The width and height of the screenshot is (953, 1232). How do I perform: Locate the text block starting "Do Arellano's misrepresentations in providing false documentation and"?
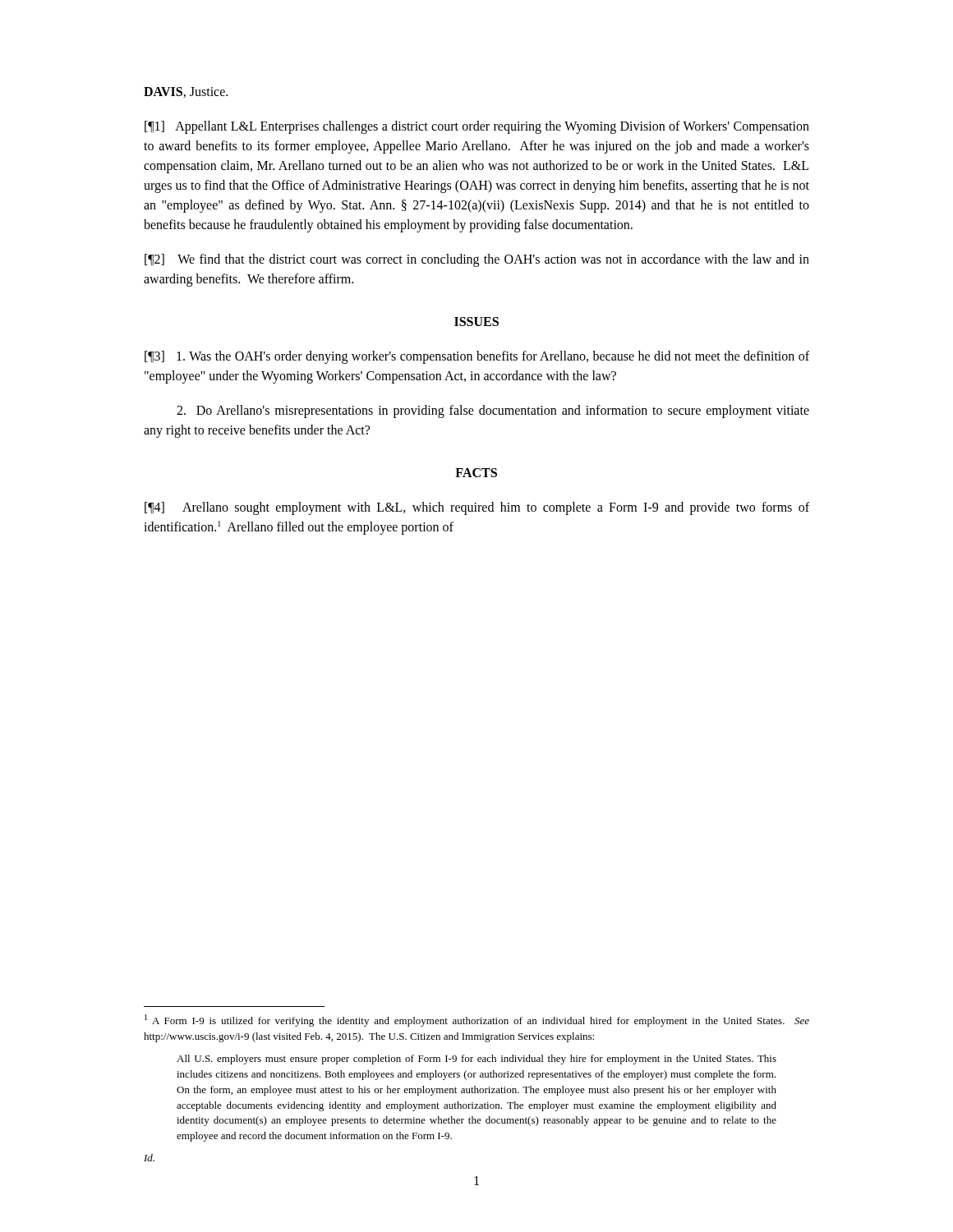coord(476,420)
